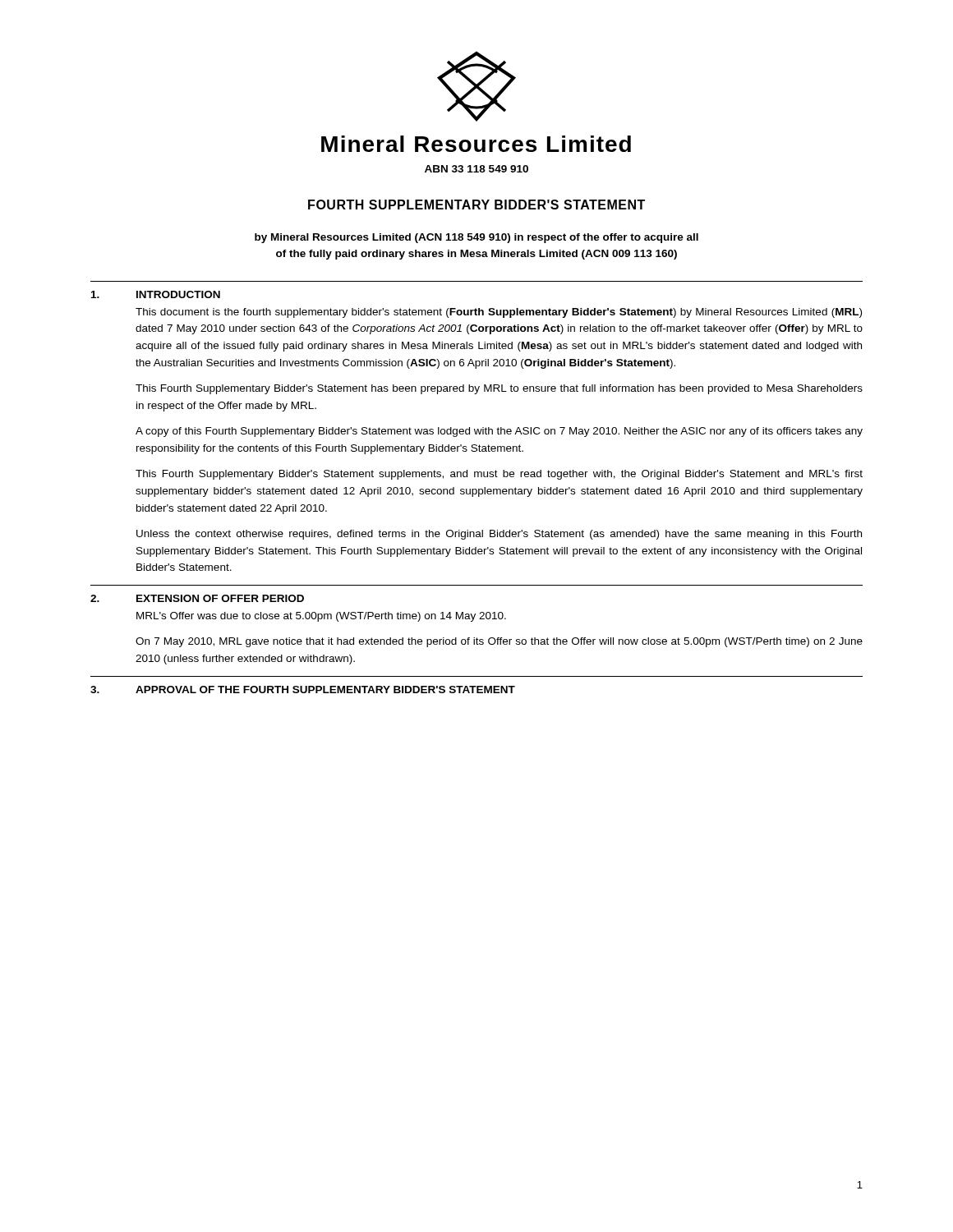Click on the section header with the text "APPROVAL OF THE FOURTH SUPPLEMENTARY"

(x=325, y=690)
